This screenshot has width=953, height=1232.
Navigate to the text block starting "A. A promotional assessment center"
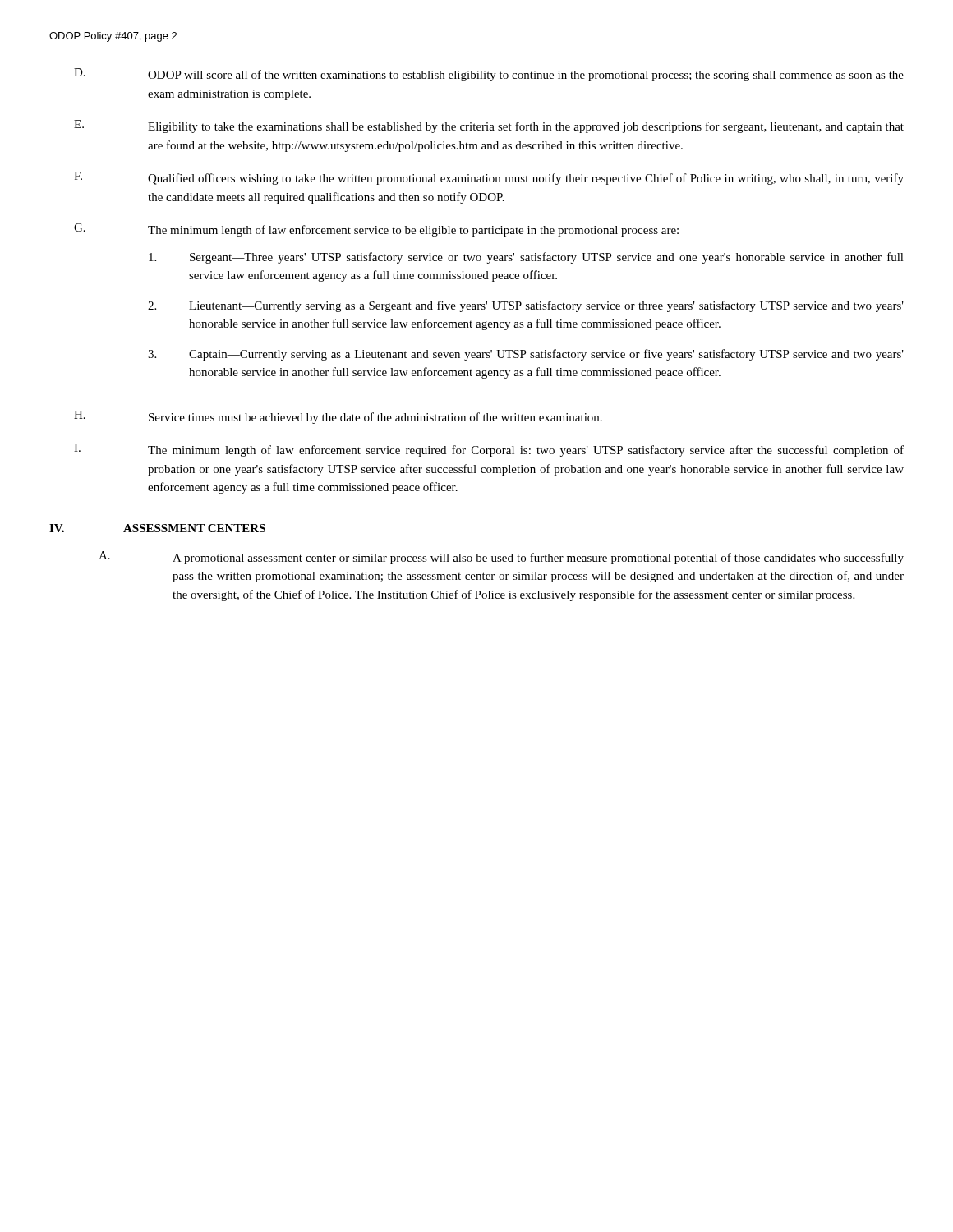(476, 576)
